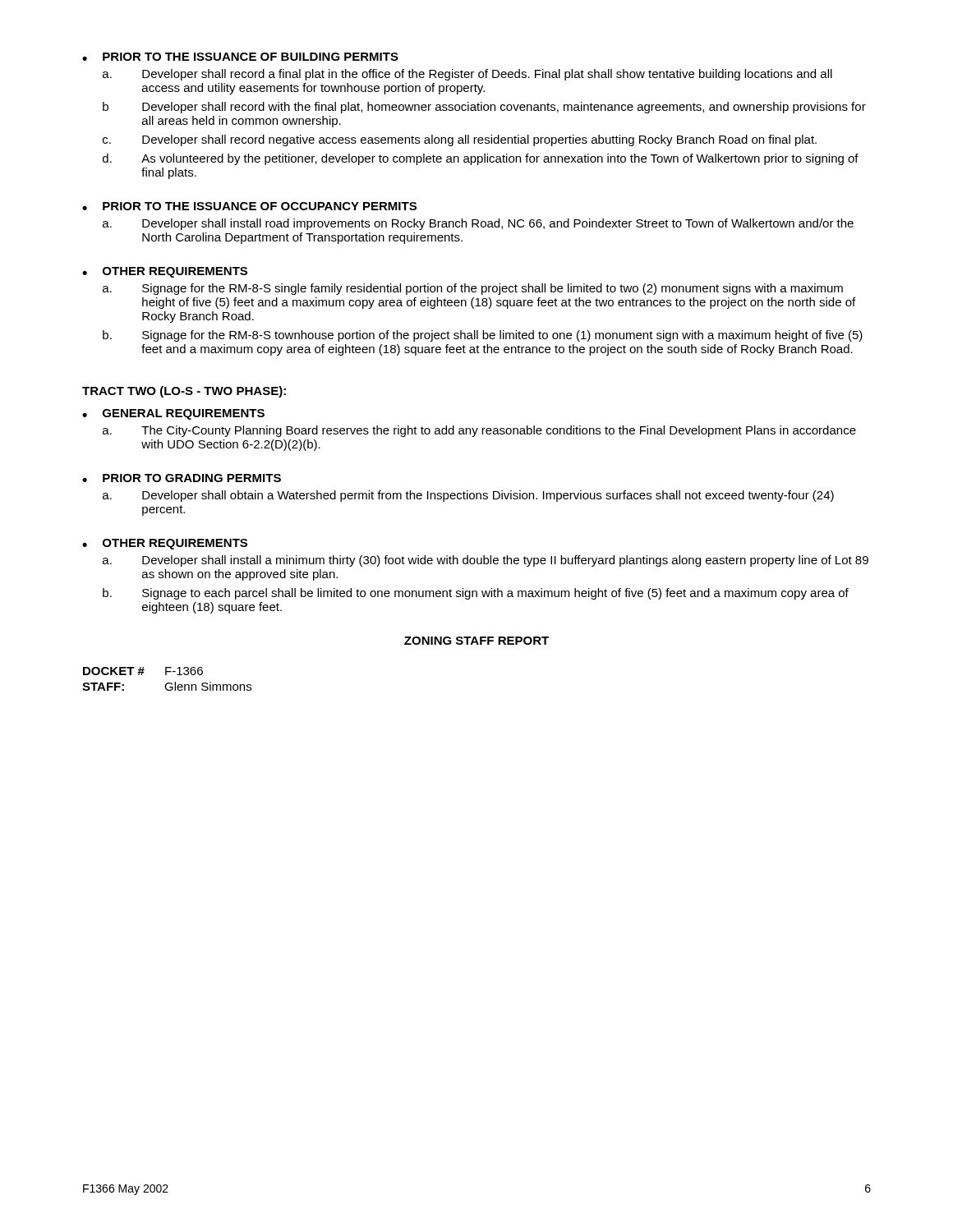Locate the list item that says "a. Developer shall install a minimum thirty"
This screenshot has width=953, height=1232.
[x=487, y=567]
